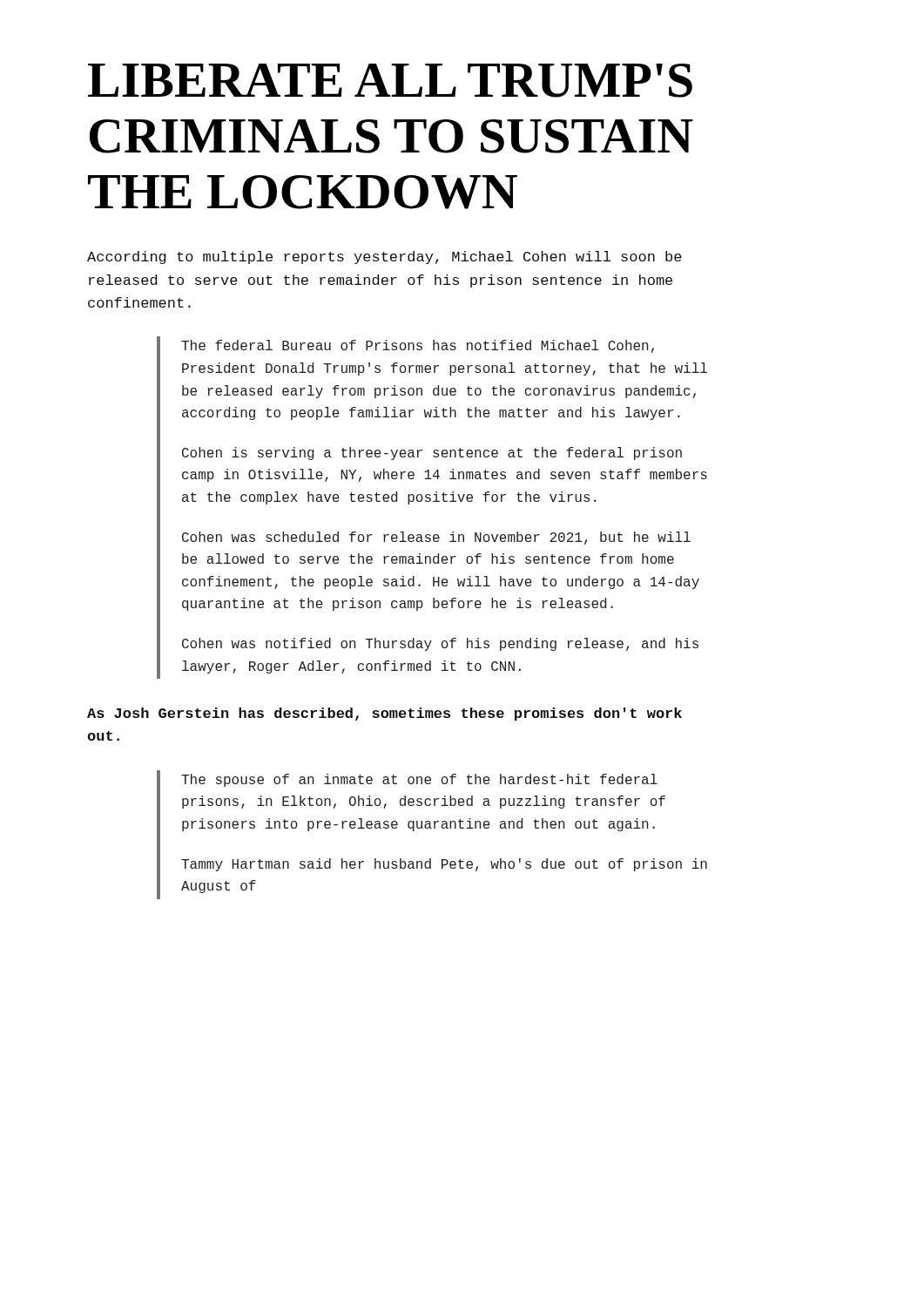Find the title with the text "LIBERATE ALL TRUMP'S CRIMINALS TO SUSTAIN"

tap(401, 136)
